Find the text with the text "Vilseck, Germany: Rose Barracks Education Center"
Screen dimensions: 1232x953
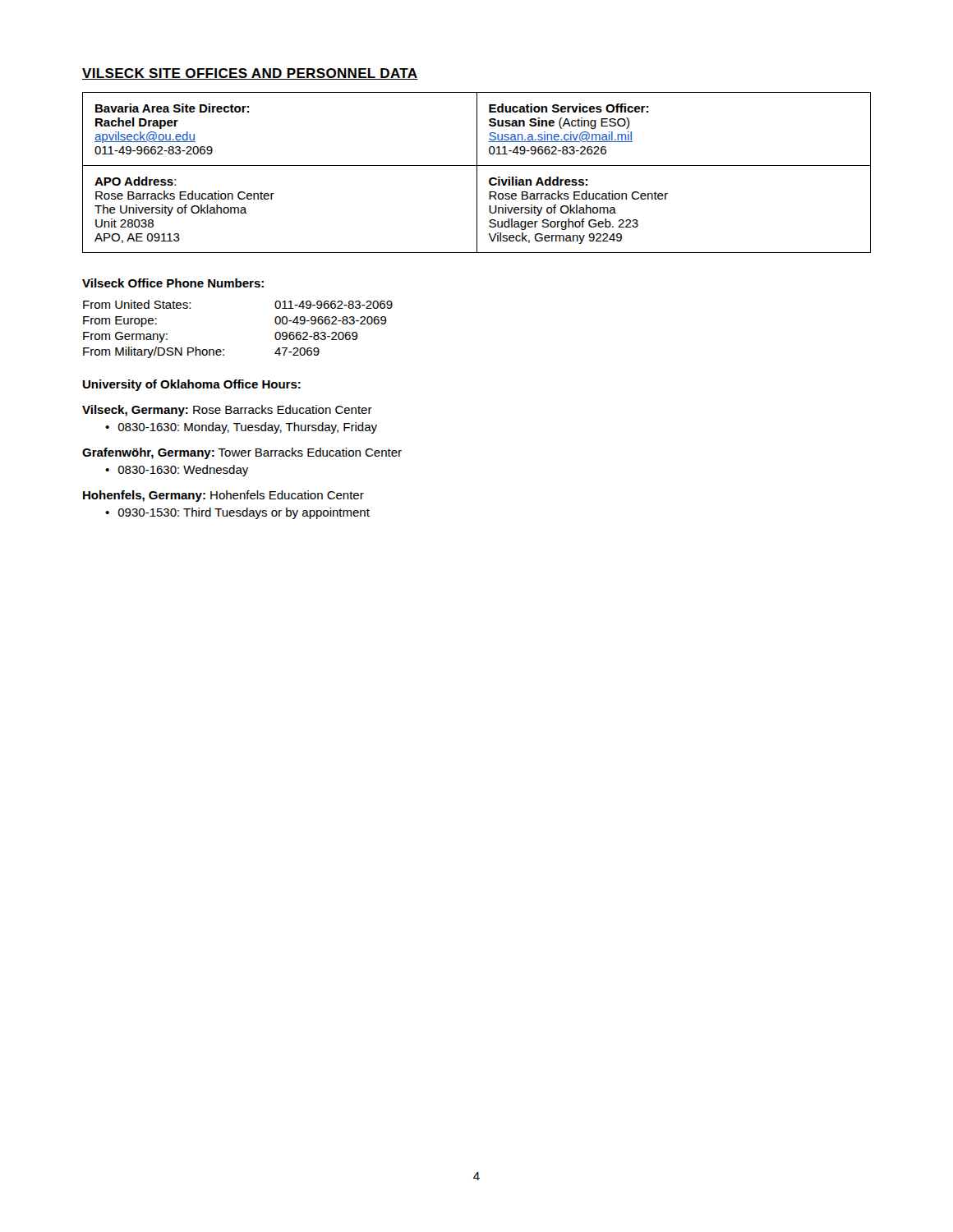[227, 409]
